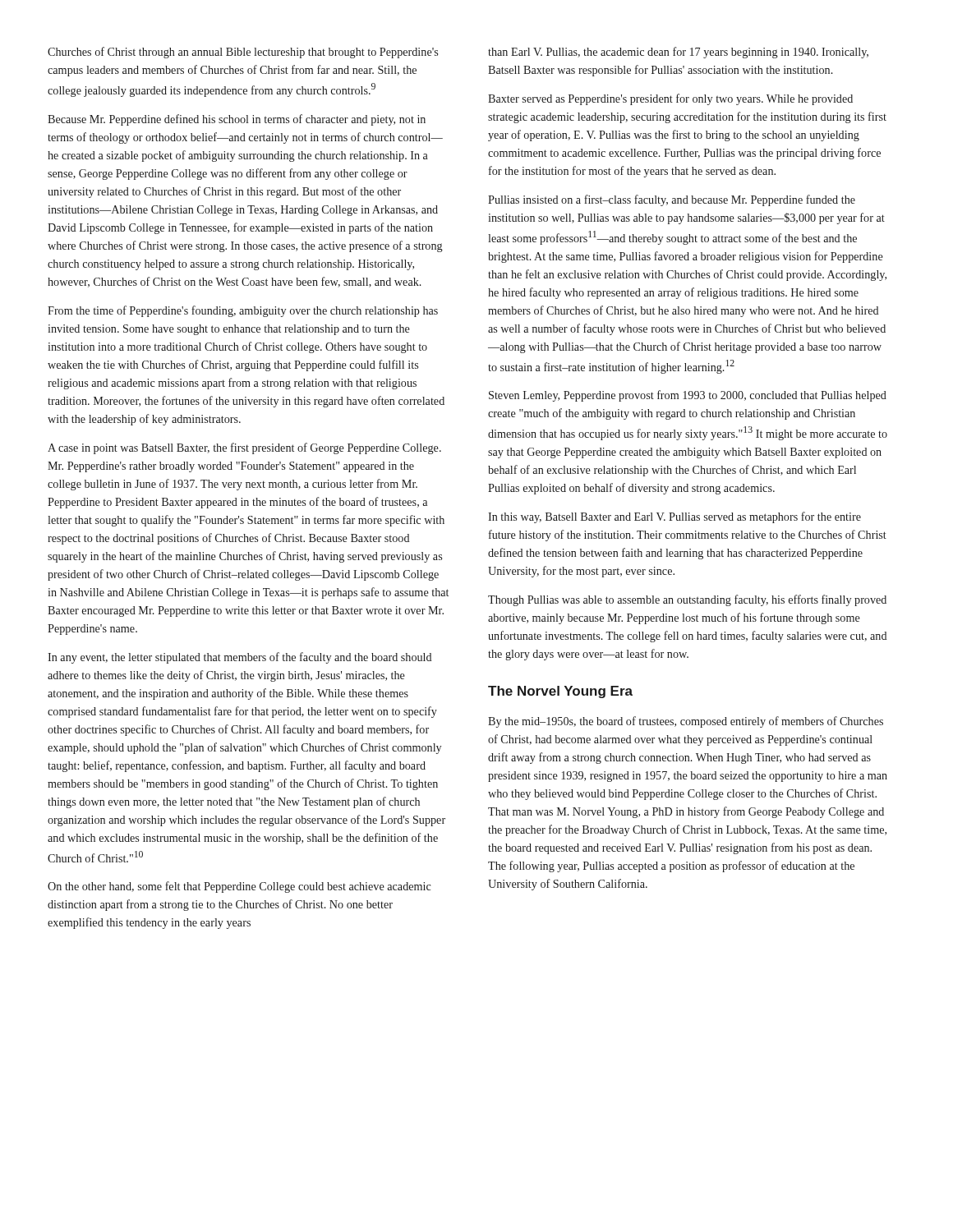Find the element starting "than Earl V. Pullias, the academic dean for"
The image size is (953, 1232).
(x=679, y=61)
